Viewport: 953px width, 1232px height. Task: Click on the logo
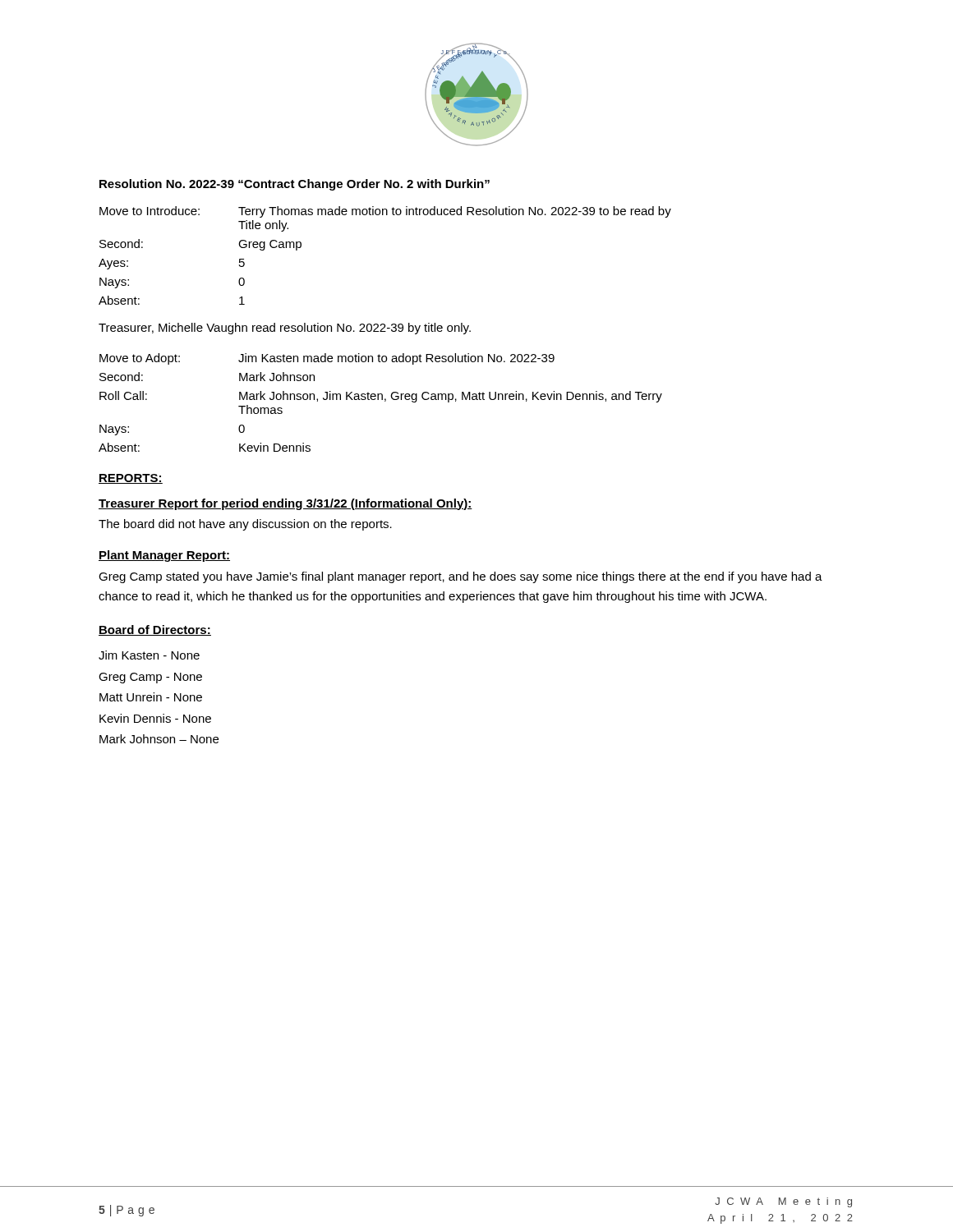[x=476, y=96]
